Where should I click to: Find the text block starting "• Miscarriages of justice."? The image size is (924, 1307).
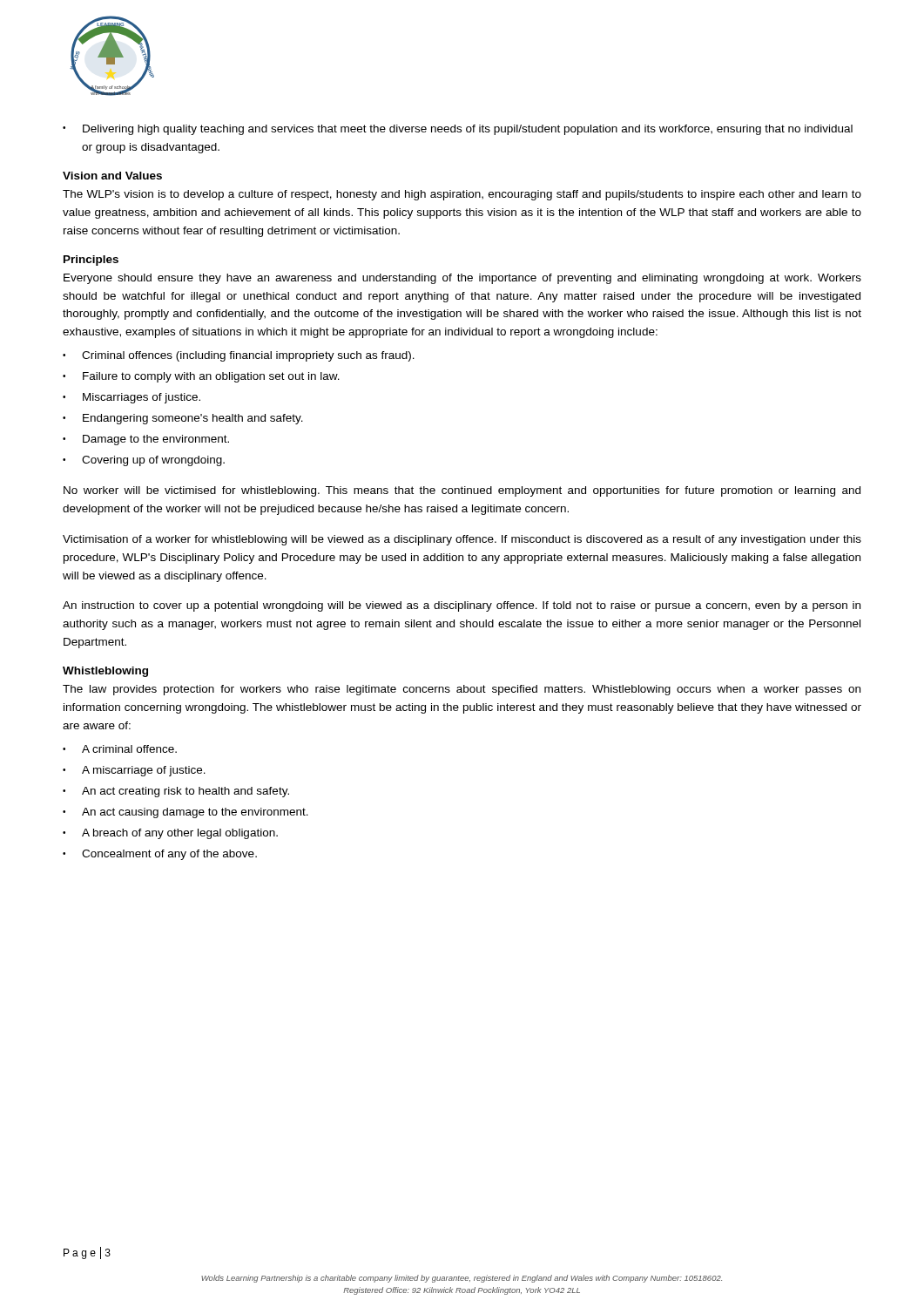[x=132, y=398]
